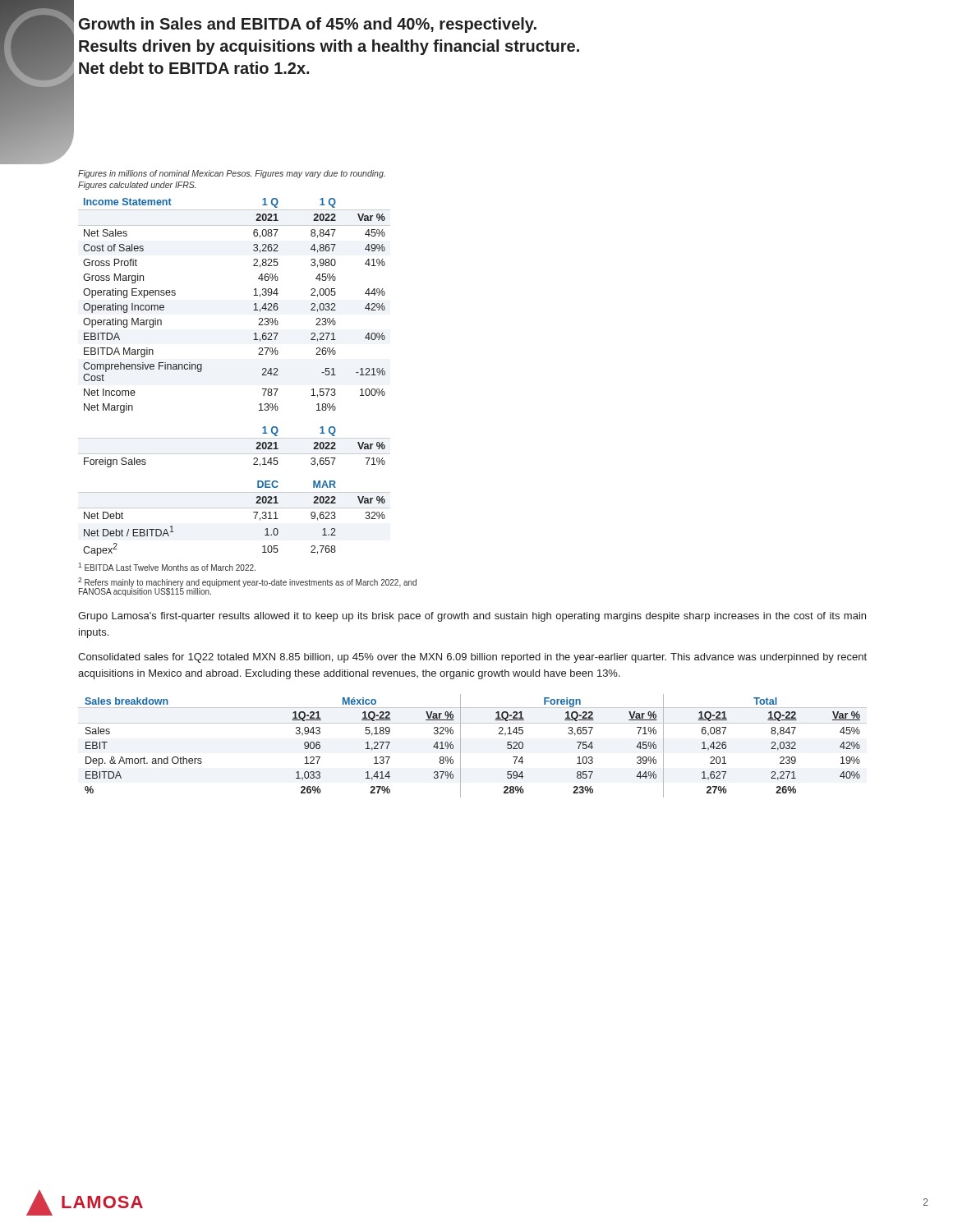953x1232 pixels.
Task: Point to "Figures calculated under IFRS."
Action: (138, 185)
